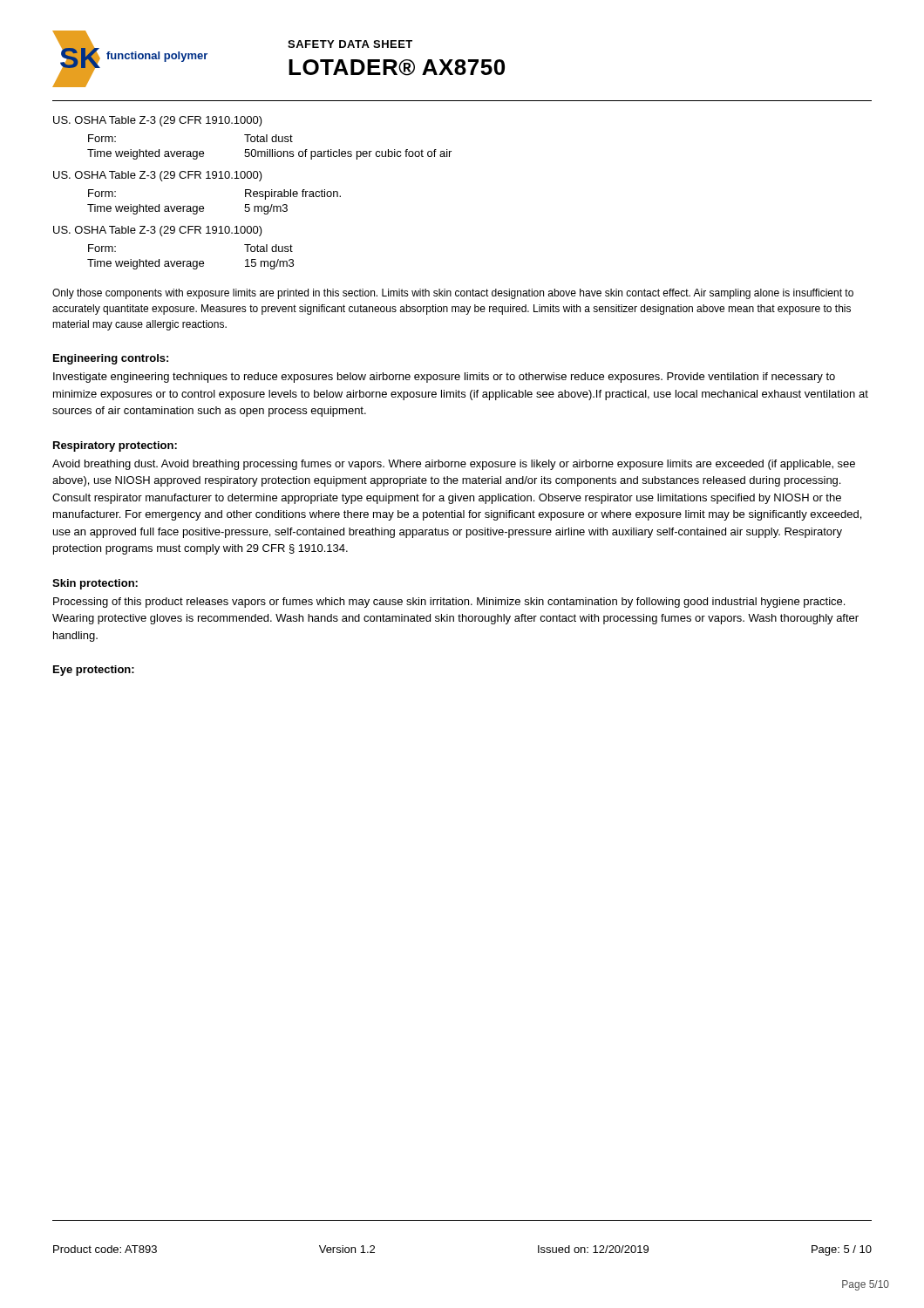Locate a logo
Viewport: 924px width, 1308px height.
pyautogui.click(x=157, y=59)
